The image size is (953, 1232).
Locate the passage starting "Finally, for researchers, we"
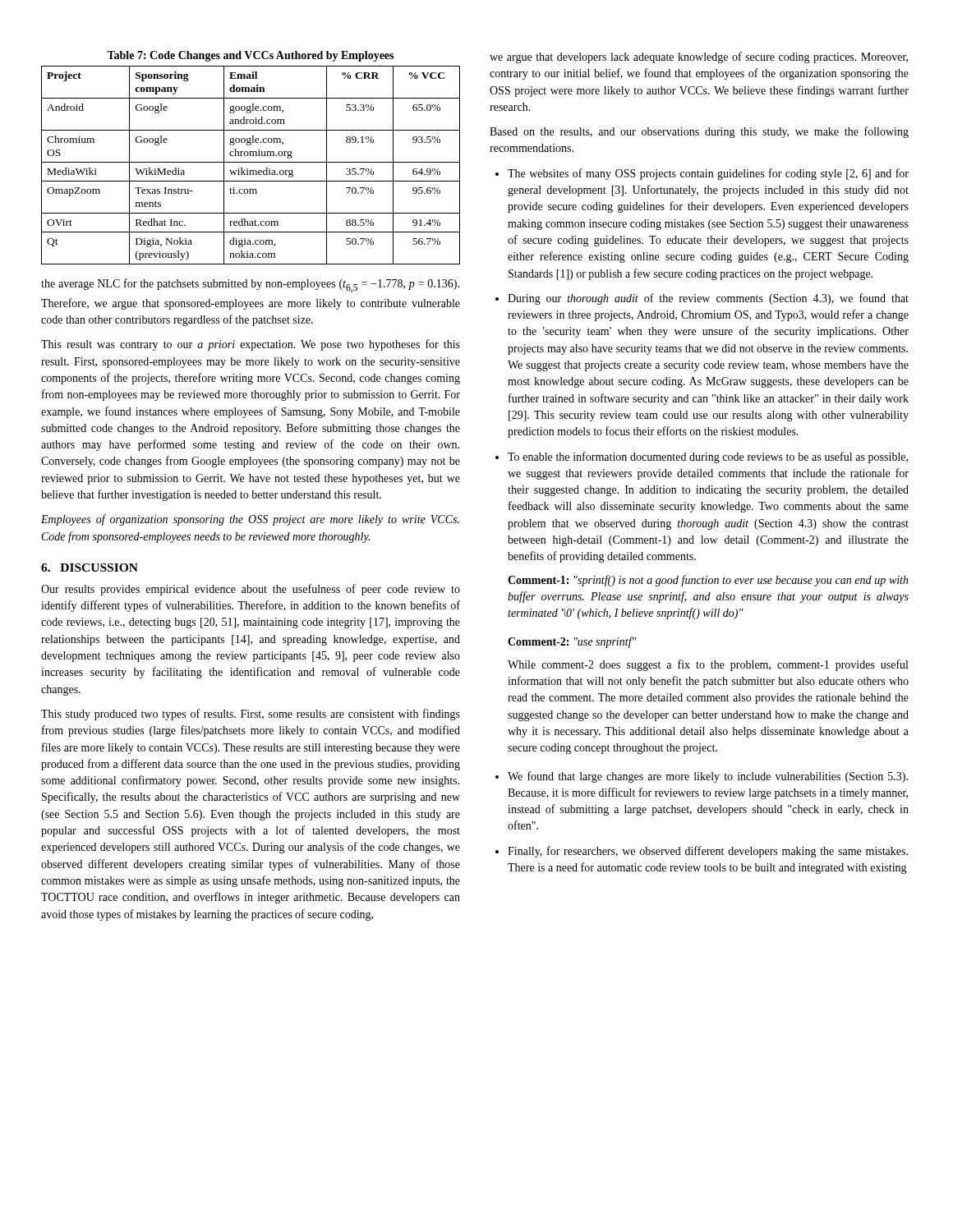point(708,859)
